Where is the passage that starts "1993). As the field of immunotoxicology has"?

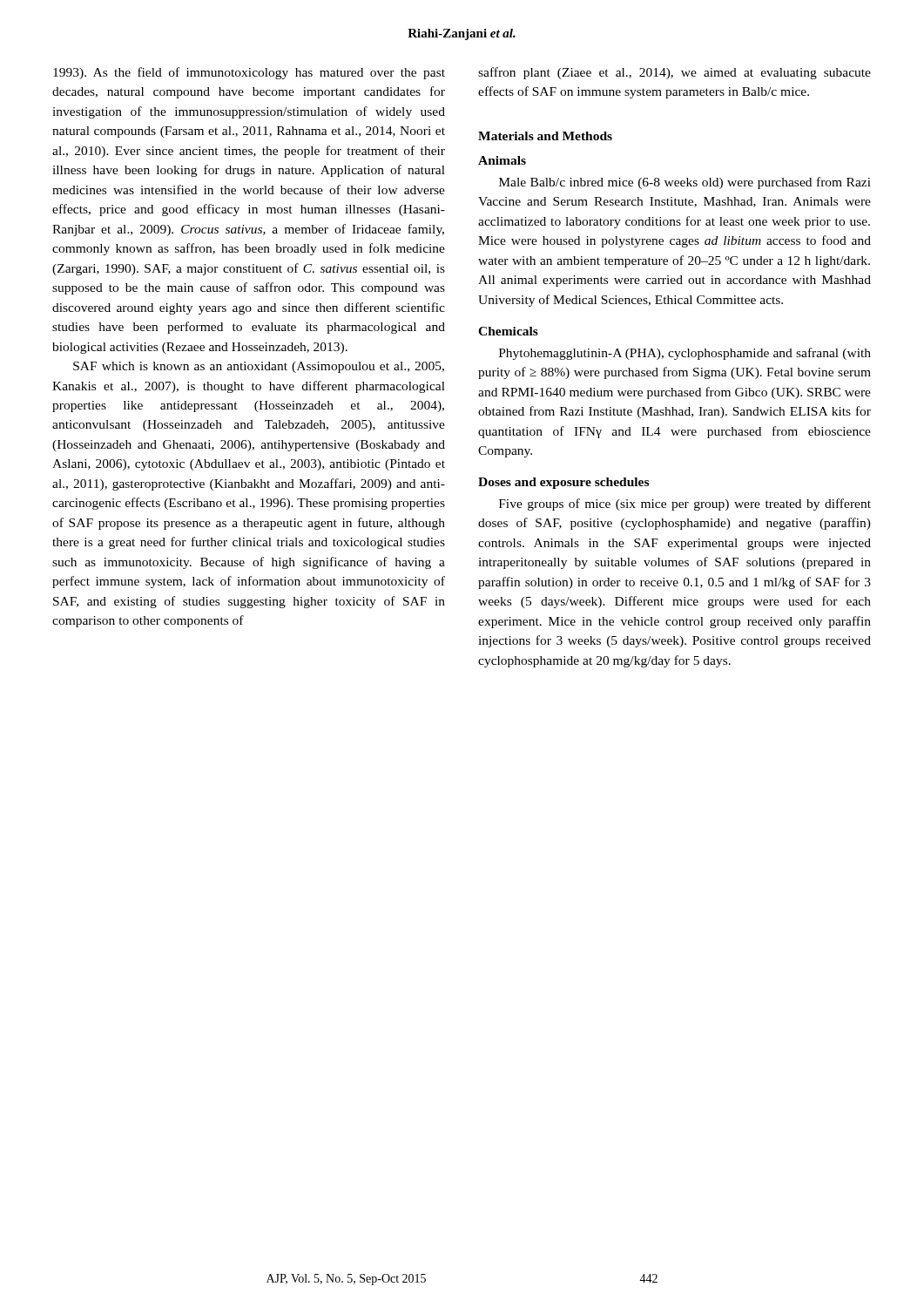point(249,210)
